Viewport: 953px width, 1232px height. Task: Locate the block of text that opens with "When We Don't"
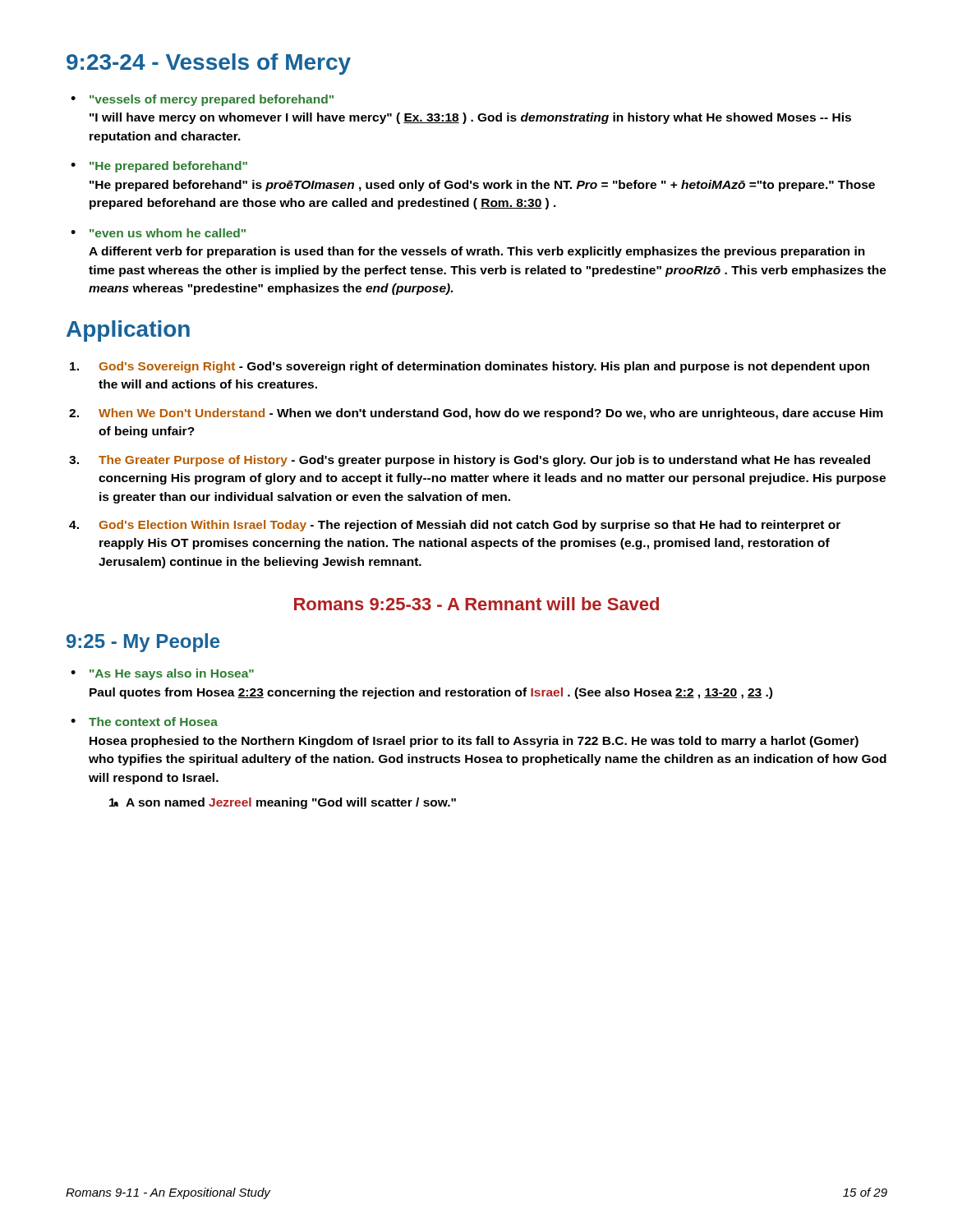click(x=491, y=422)
